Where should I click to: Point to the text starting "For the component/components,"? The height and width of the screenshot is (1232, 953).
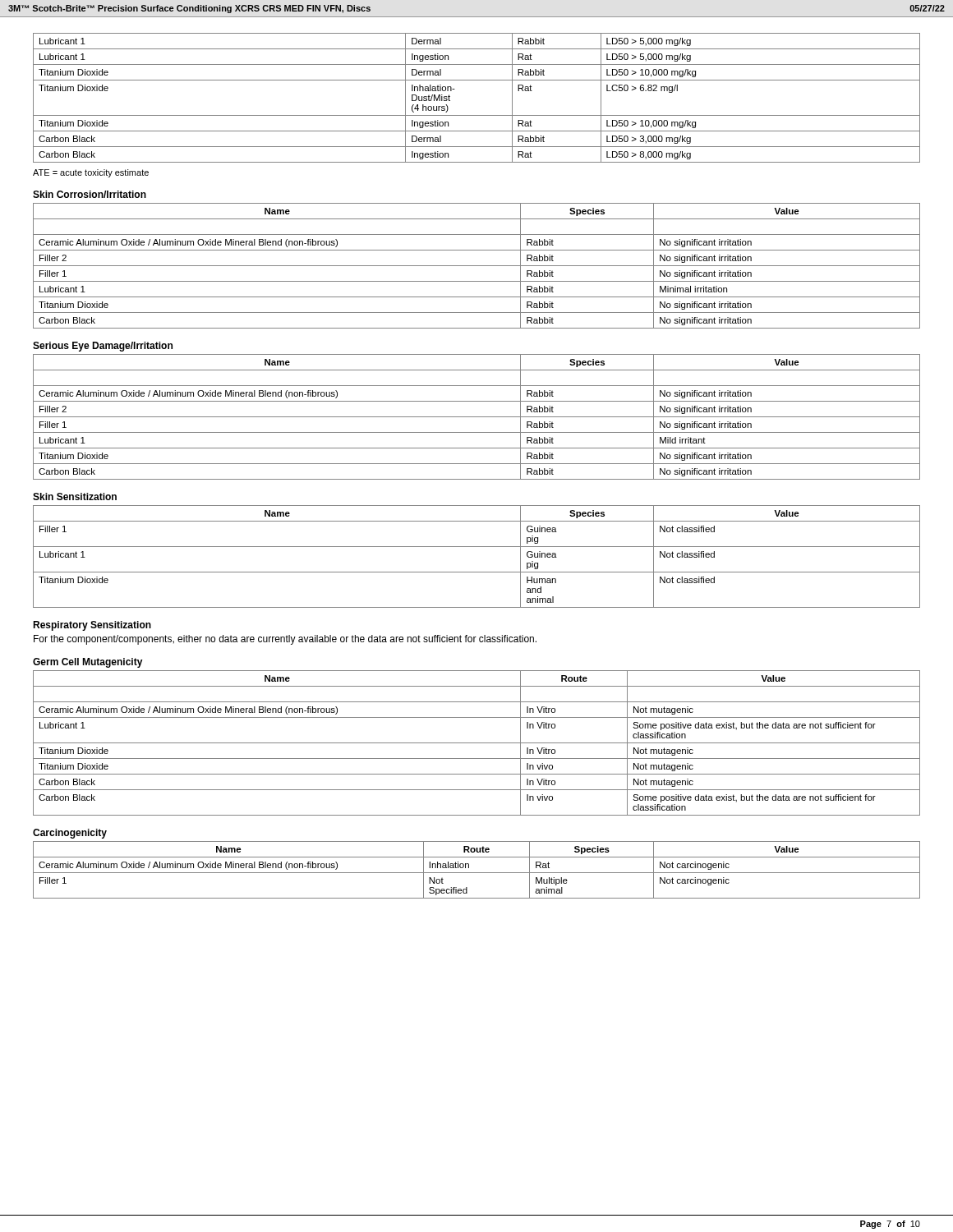pyautogui.click(x=285, y=639)
